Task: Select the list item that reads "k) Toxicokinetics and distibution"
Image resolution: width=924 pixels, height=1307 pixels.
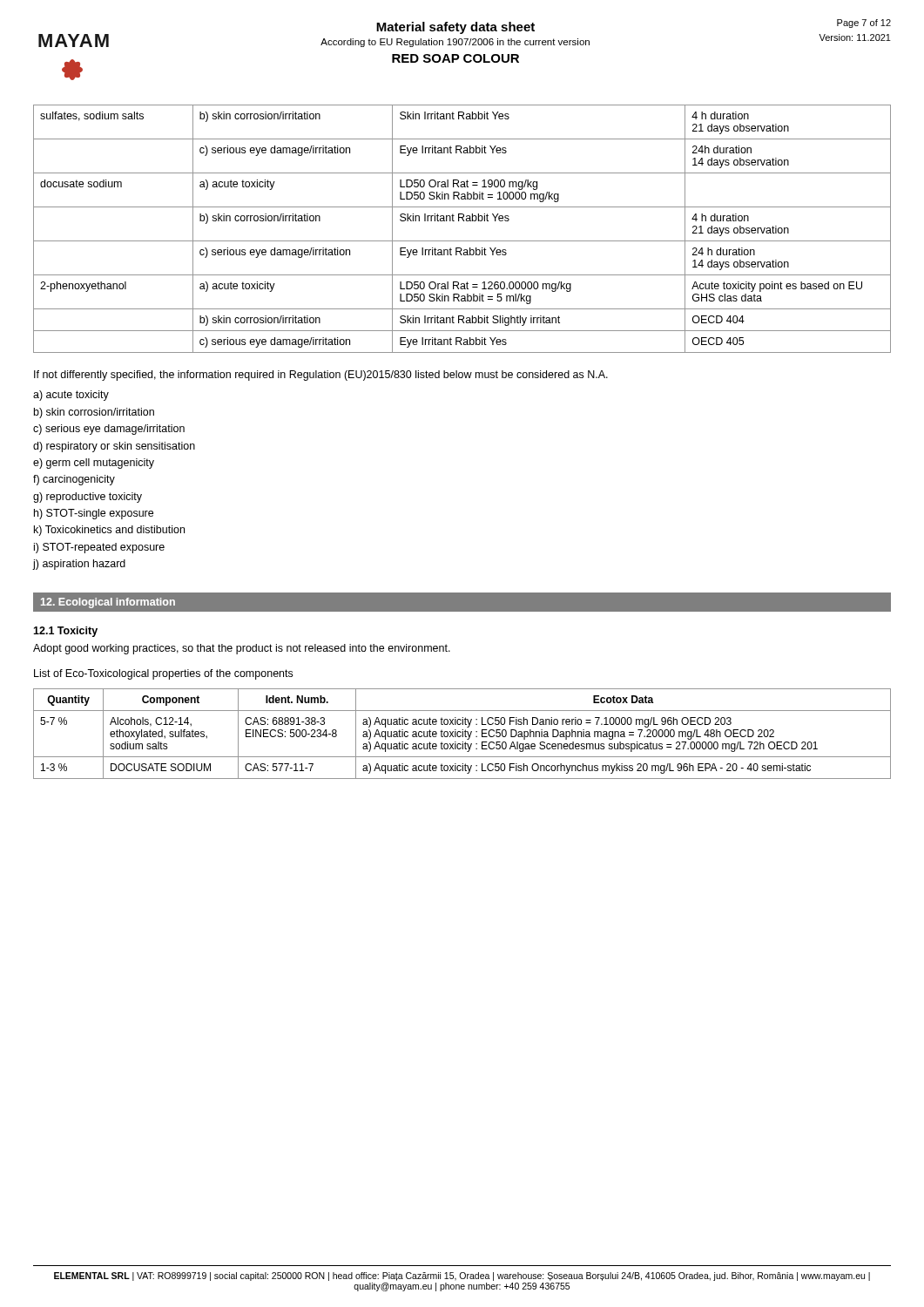Action: [109, 530]
